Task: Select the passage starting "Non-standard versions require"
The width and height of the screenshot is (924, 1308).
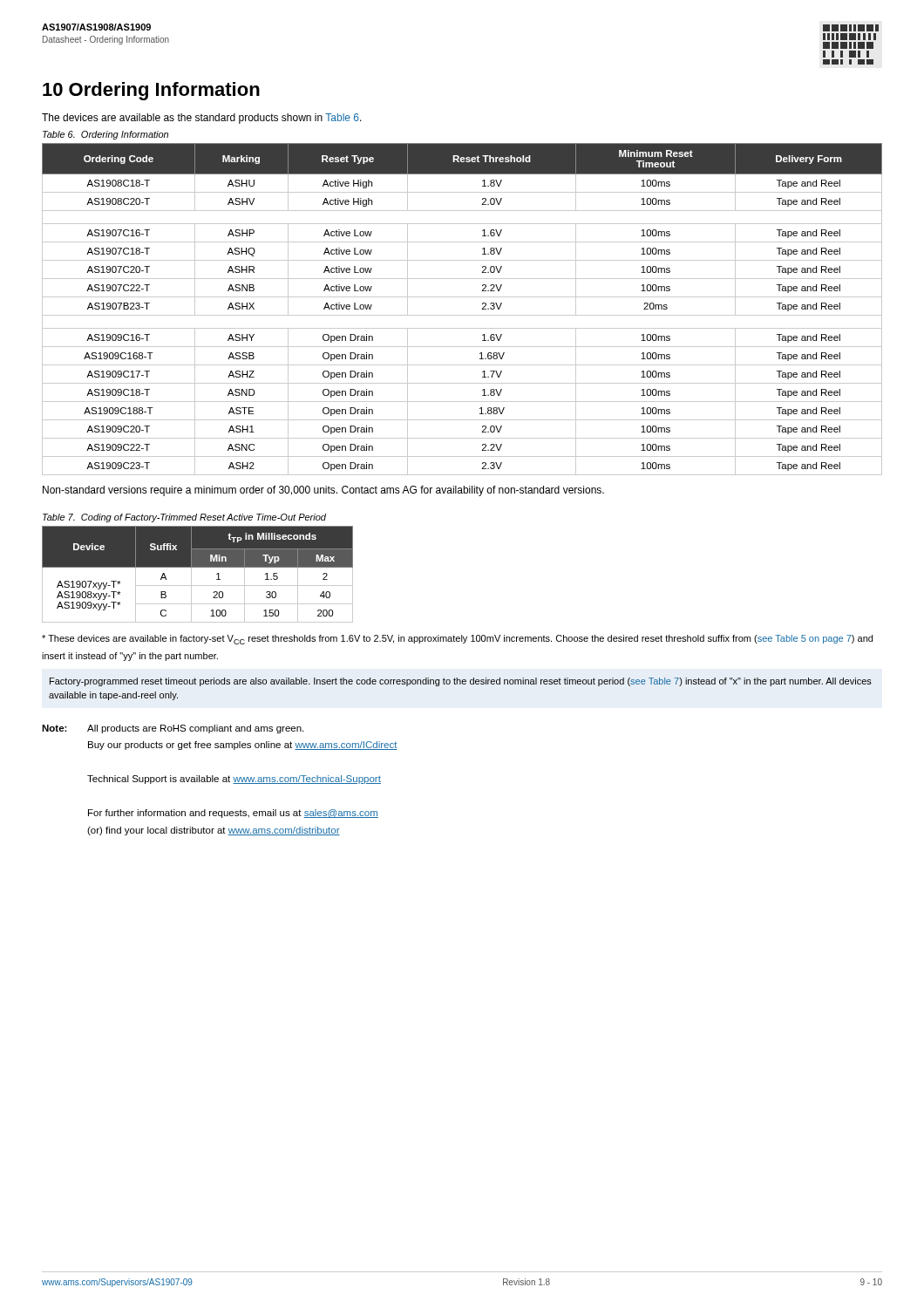Action: coord(323,490)
